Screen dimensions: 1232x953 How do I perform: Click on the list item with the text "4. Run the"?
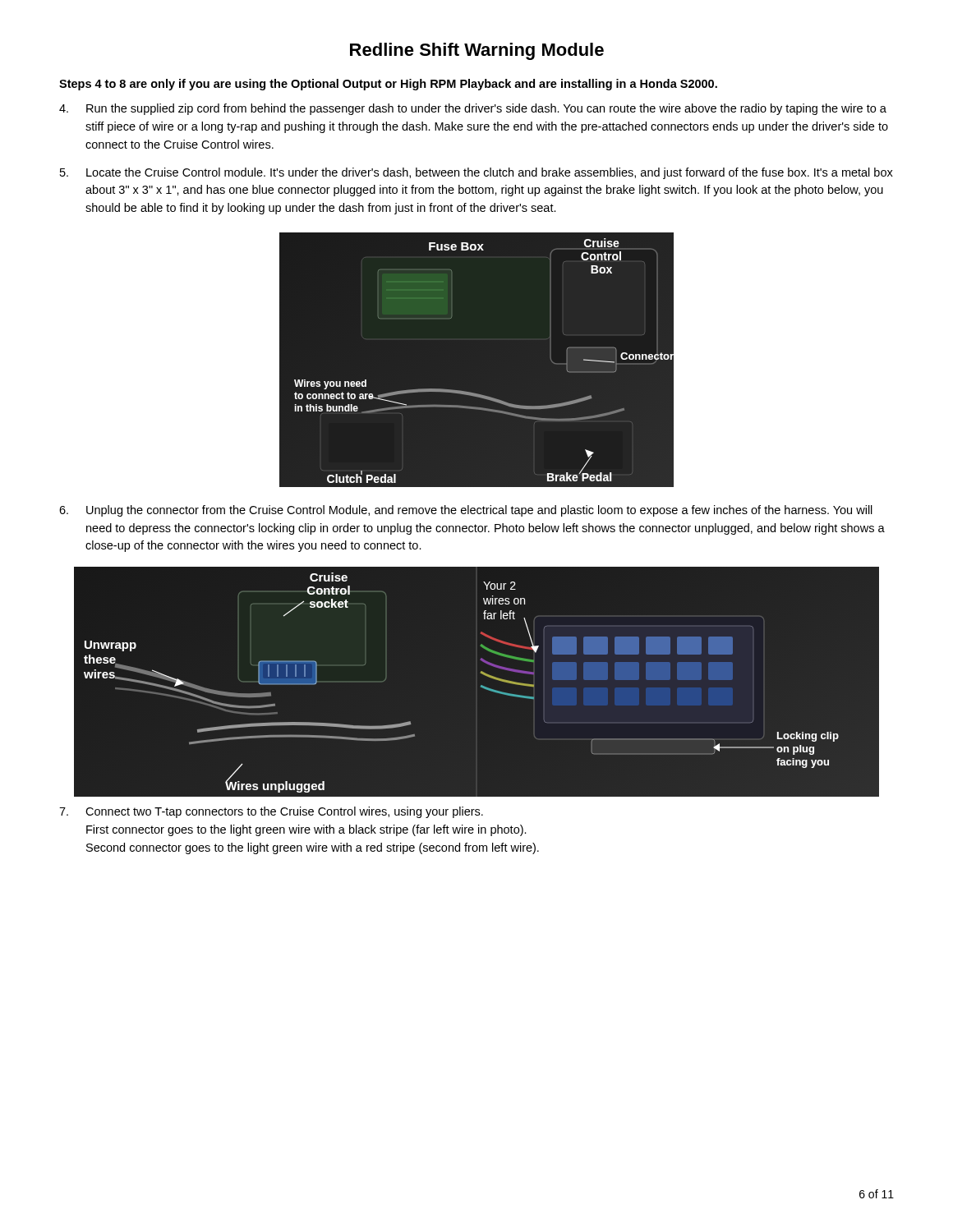(476, 127)
